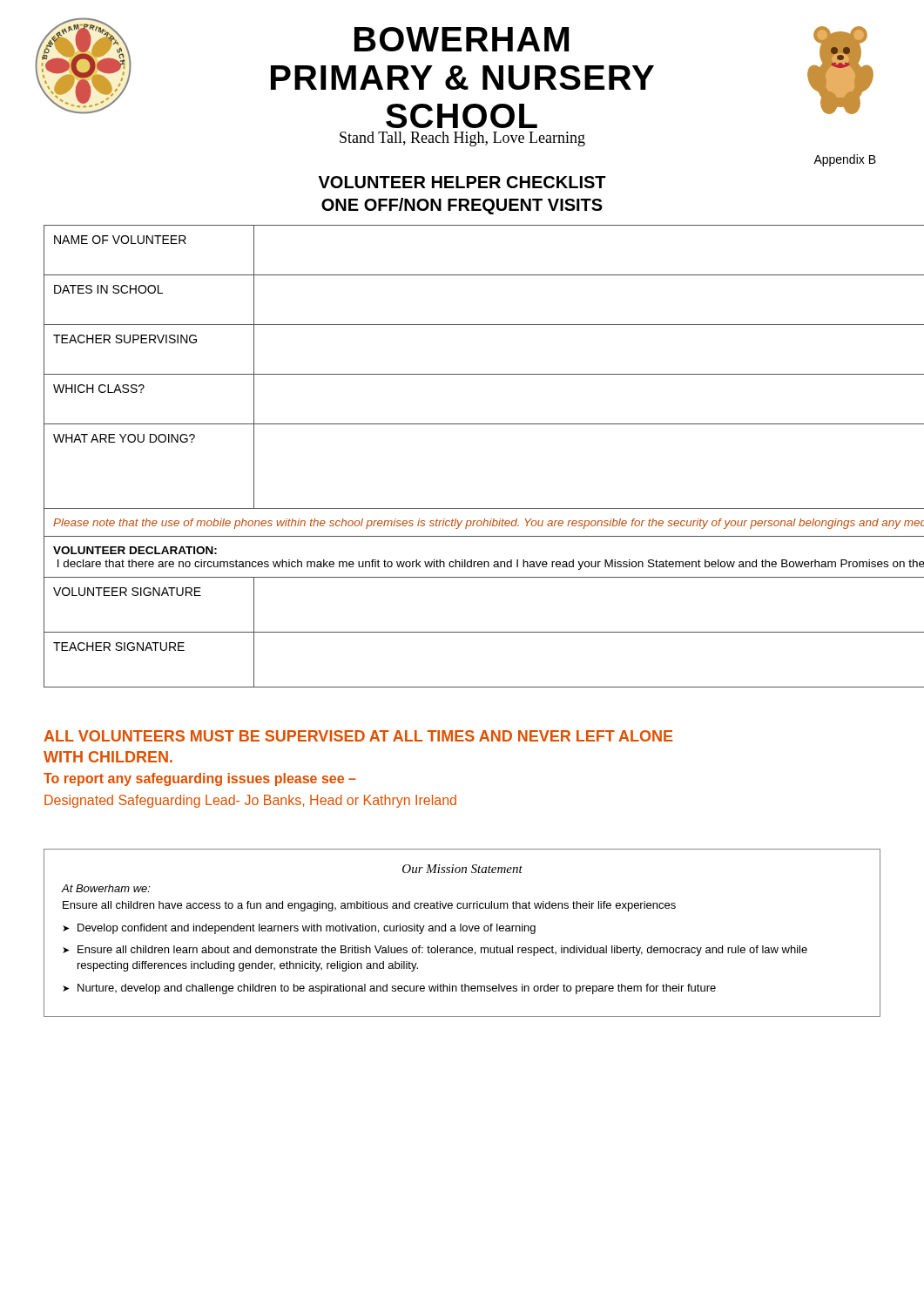Select the table that reads "NAME OF VOLUNTEER"

click(x=462, y=452)
